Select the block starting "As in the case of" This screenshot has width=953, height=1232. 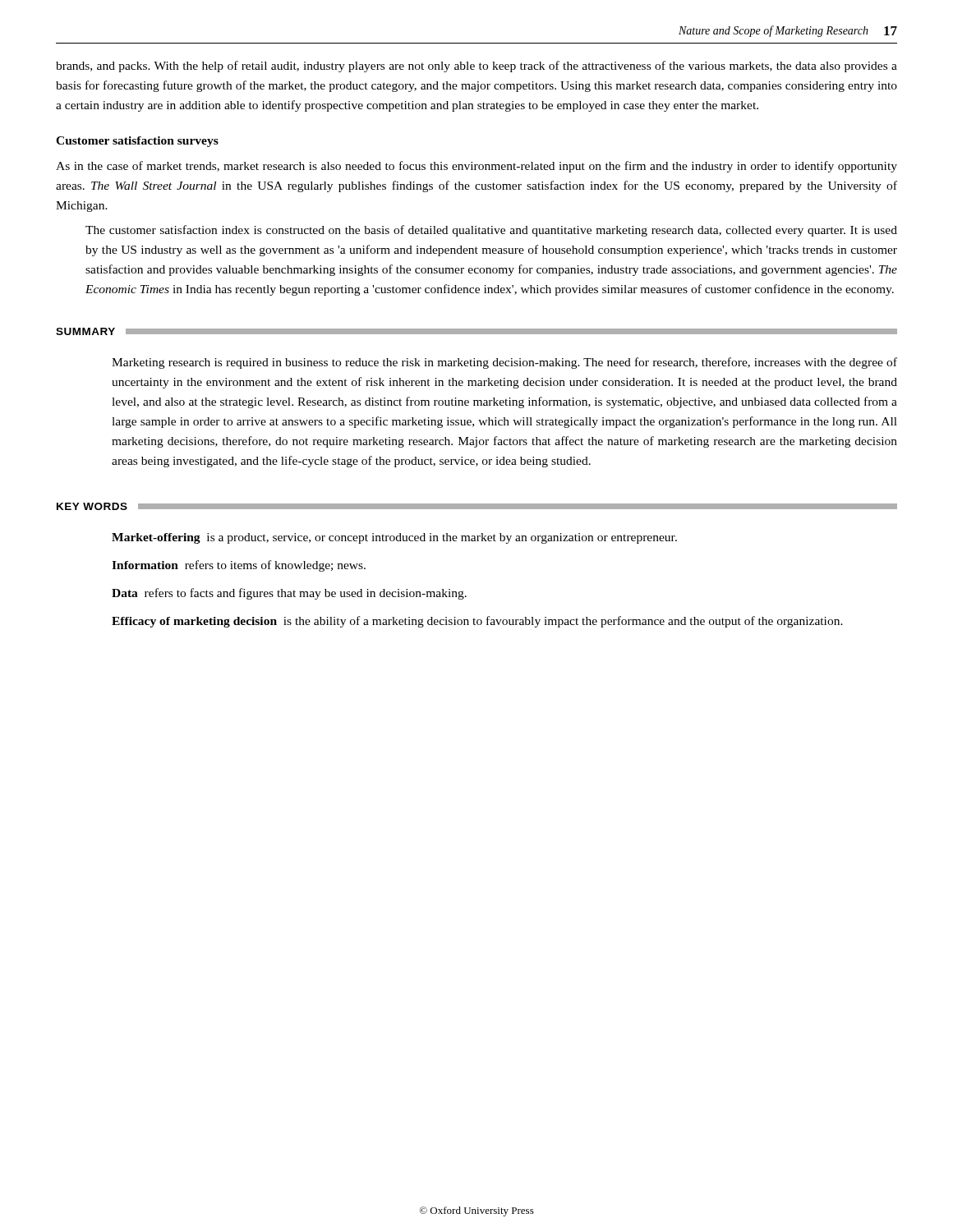[x=476, y=185]
